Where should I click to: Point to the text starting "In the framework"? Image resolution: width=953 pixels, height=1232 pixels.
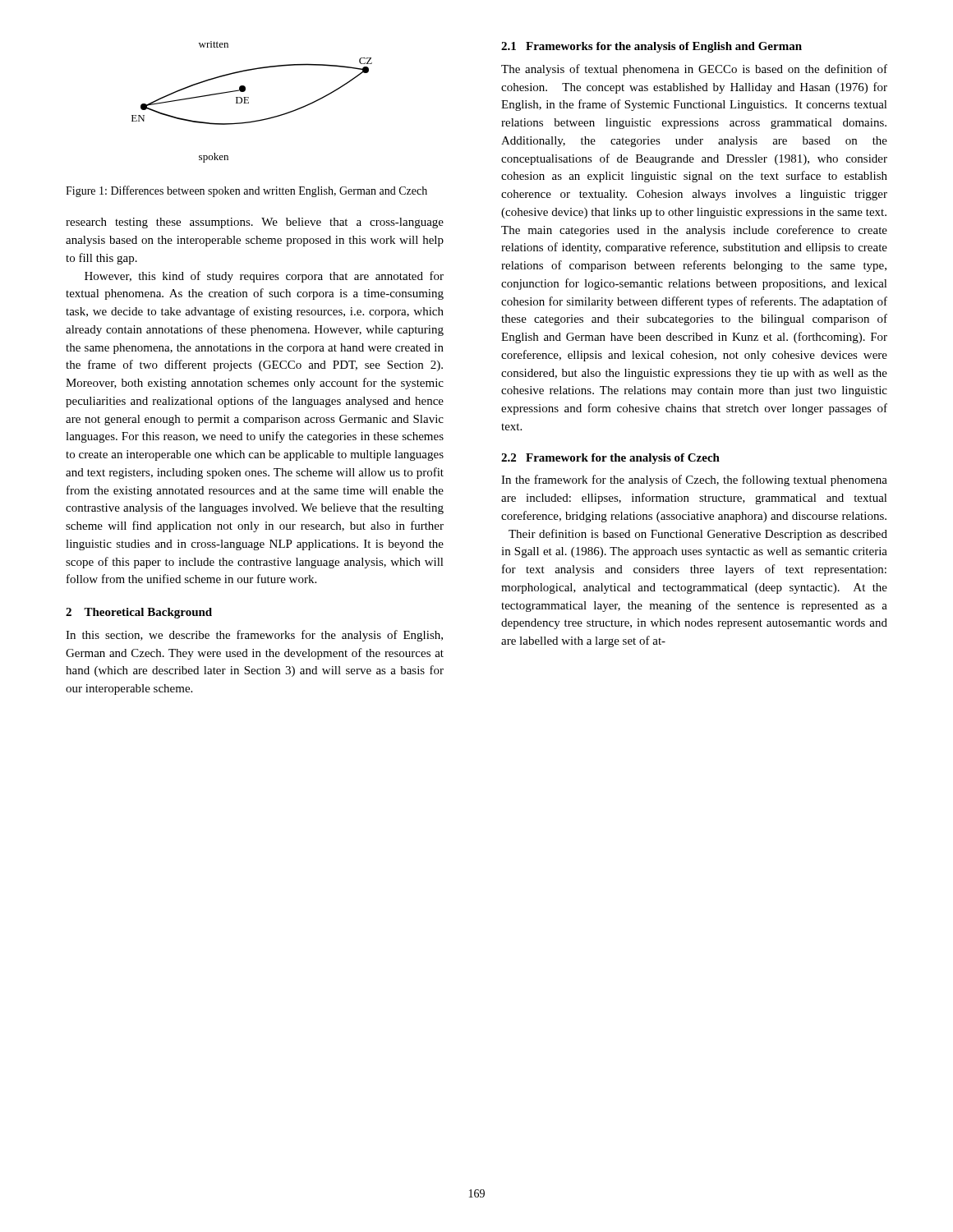[694, 561]
